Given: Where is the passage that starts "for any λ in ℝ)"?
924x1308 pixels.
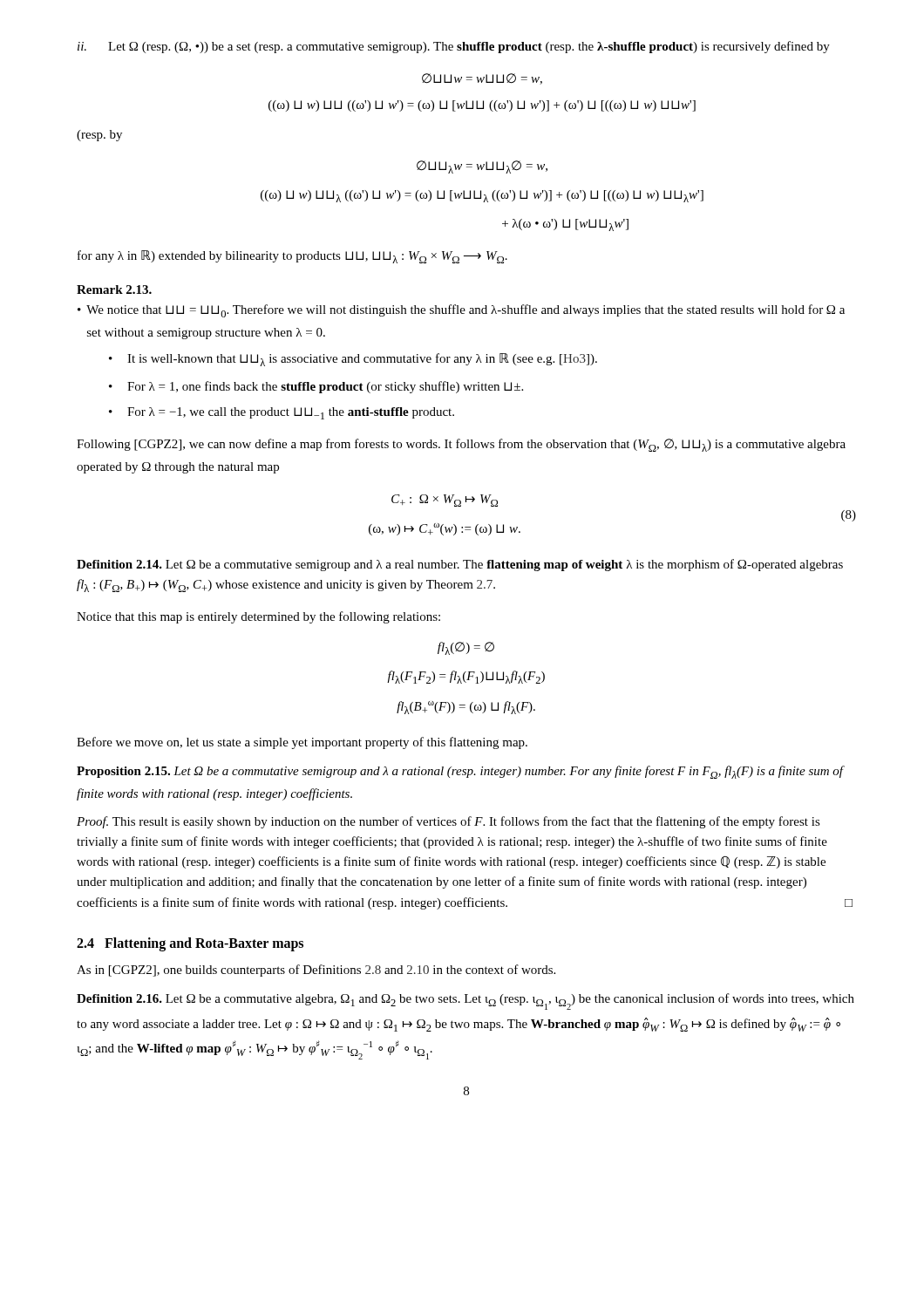Looking at the screenshot, I should [x=292, y=257].
